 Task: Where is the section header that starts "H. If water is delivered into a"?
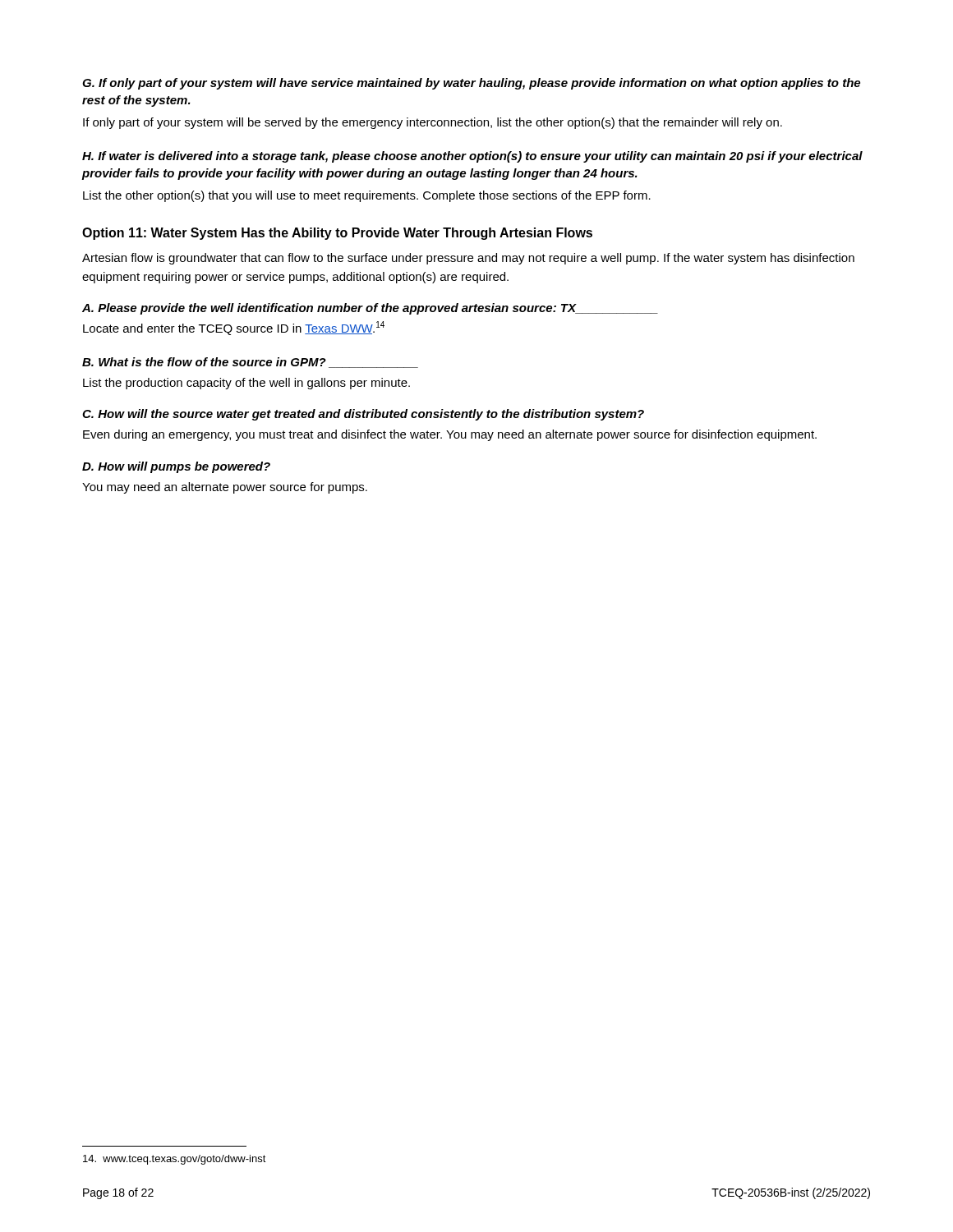coord(472,164)
